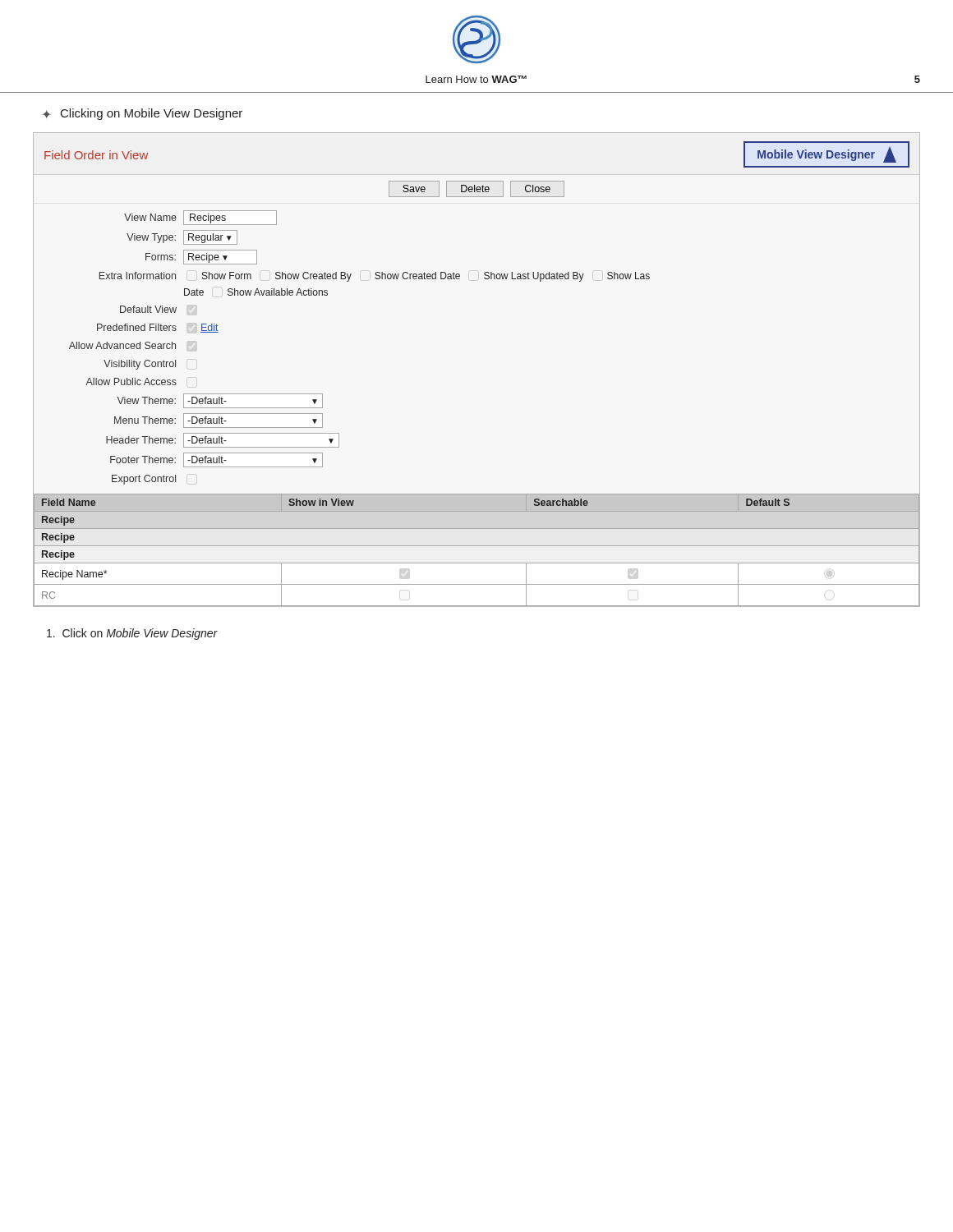
Task: Click on the text starting "✦ Clicking on Mobile View Designer"
Action: click(142, 114)
